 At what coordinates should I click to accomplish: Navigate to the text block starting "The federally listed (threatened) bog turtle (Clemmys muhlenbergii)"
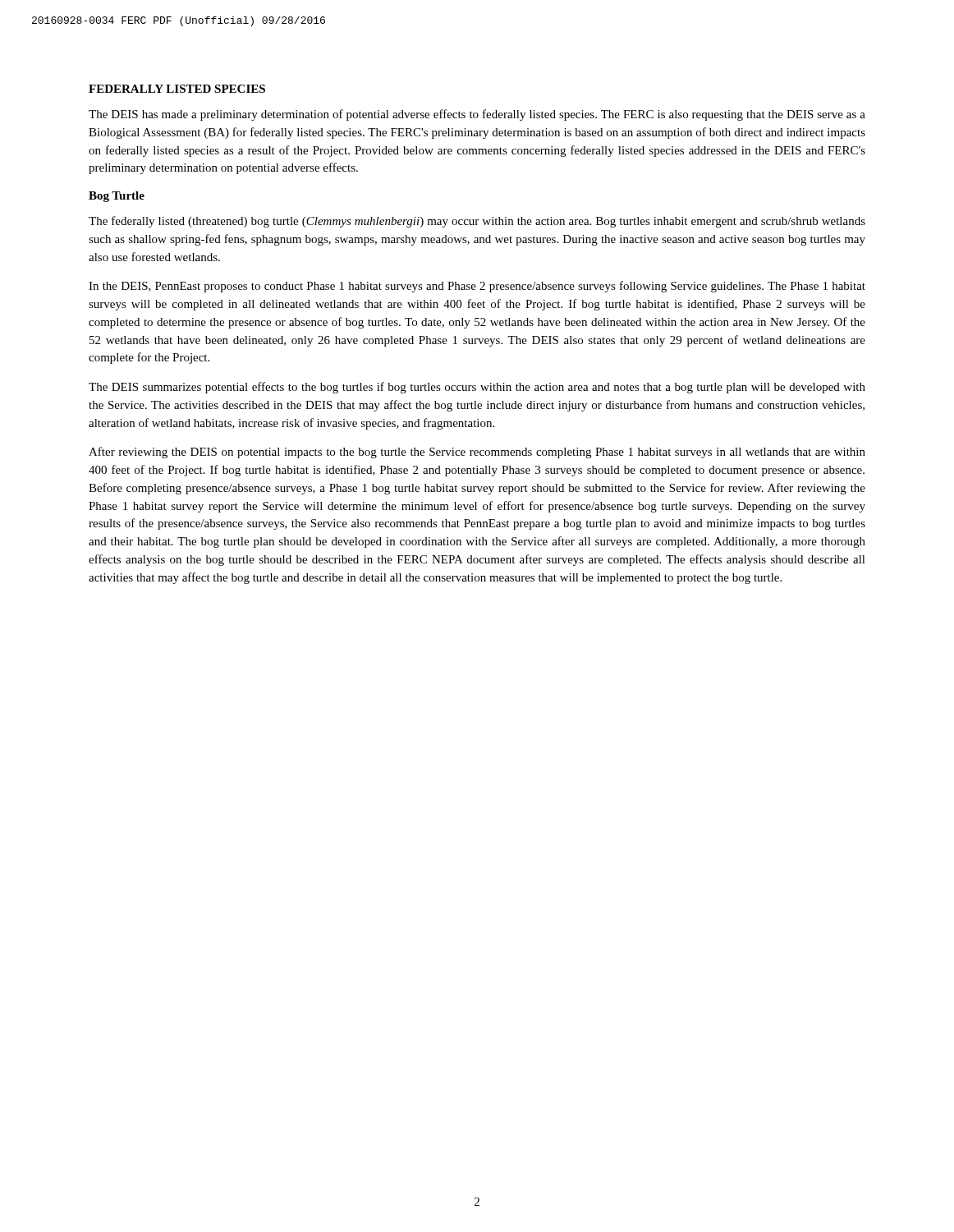477,239
